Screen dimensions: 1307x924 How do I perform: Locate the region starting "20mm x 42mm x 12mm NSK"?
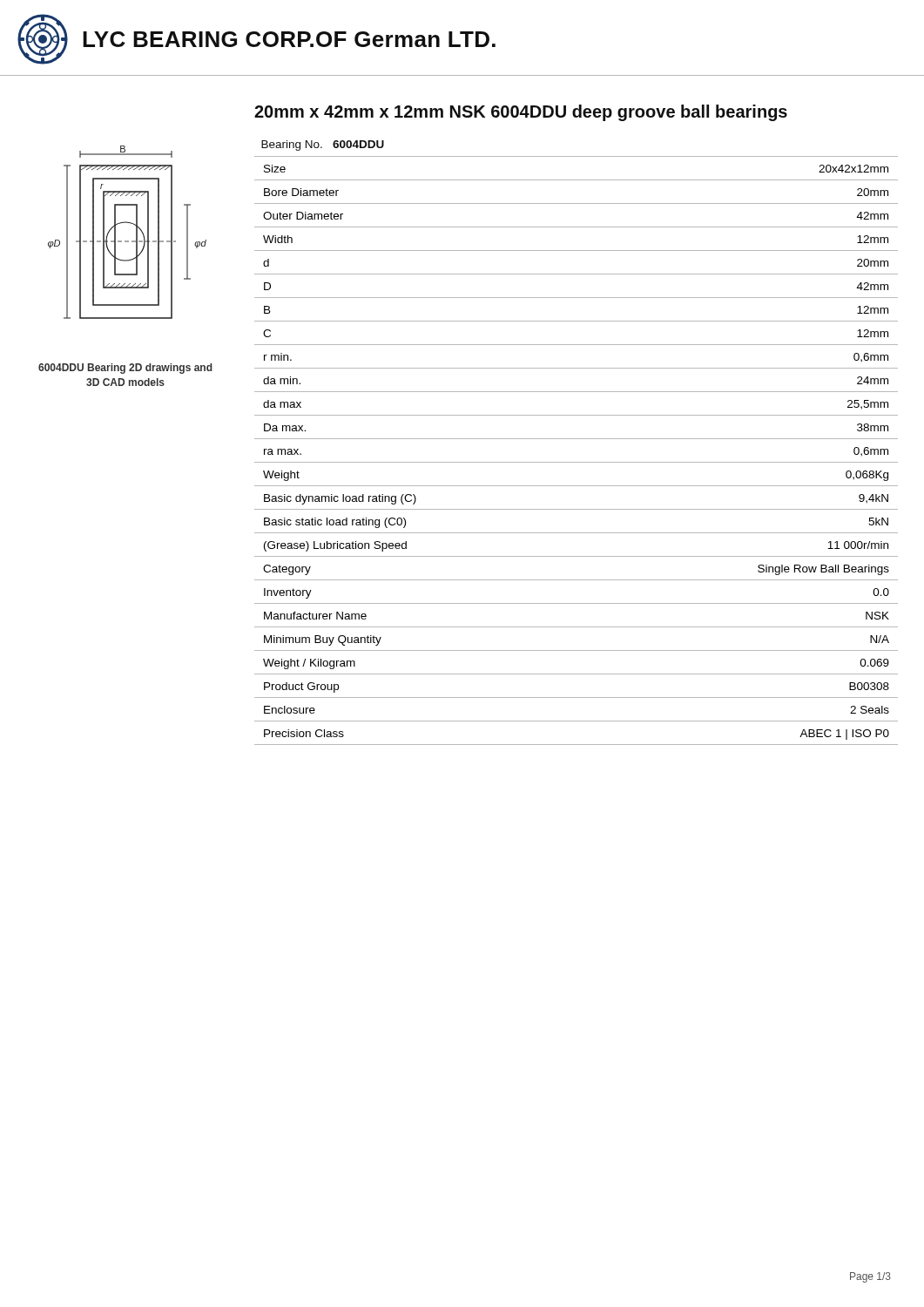[x=521, y=112]
